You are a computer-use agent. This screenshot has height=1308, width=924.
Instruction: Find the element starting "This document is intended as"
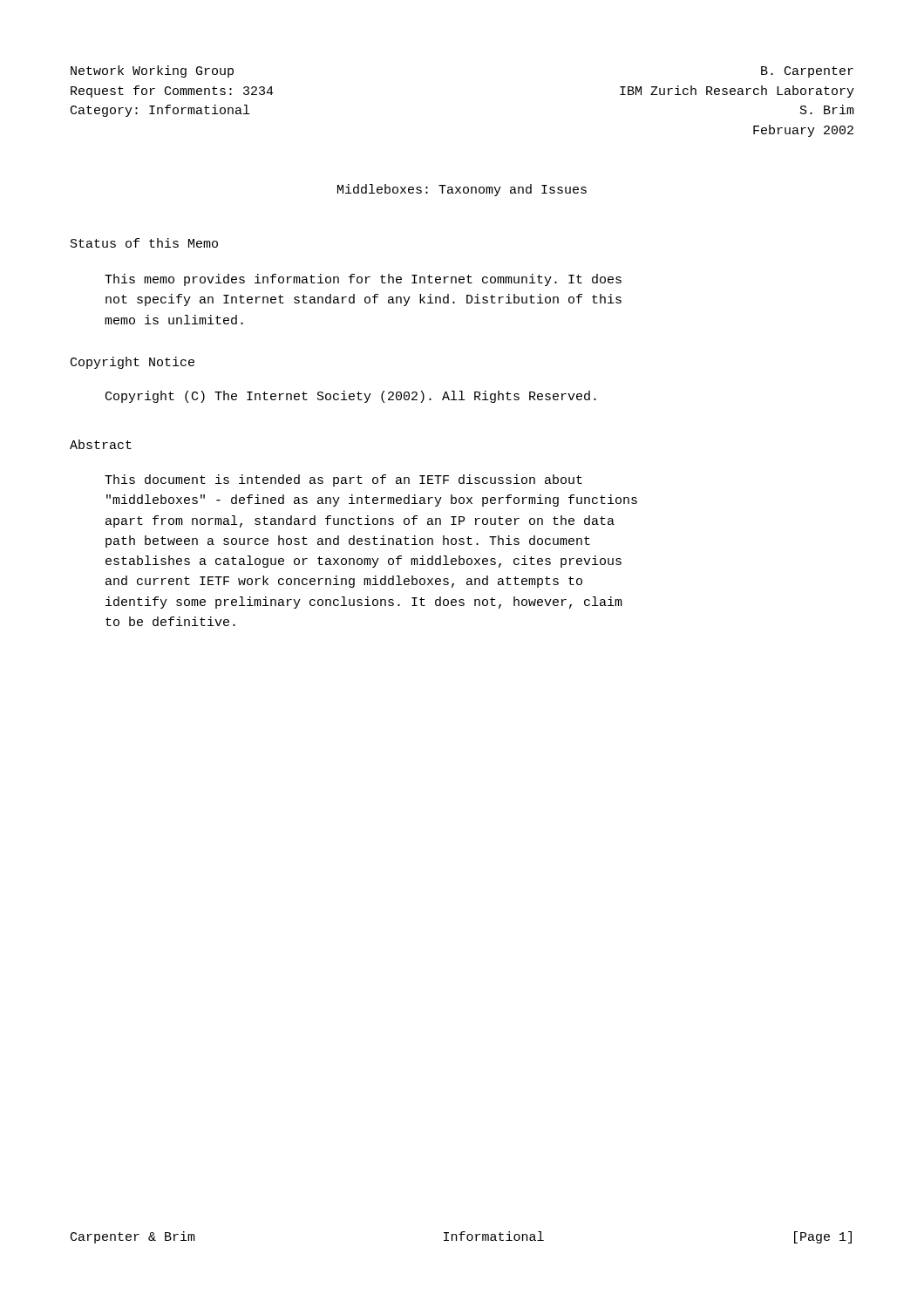click(x=371, y=552)
